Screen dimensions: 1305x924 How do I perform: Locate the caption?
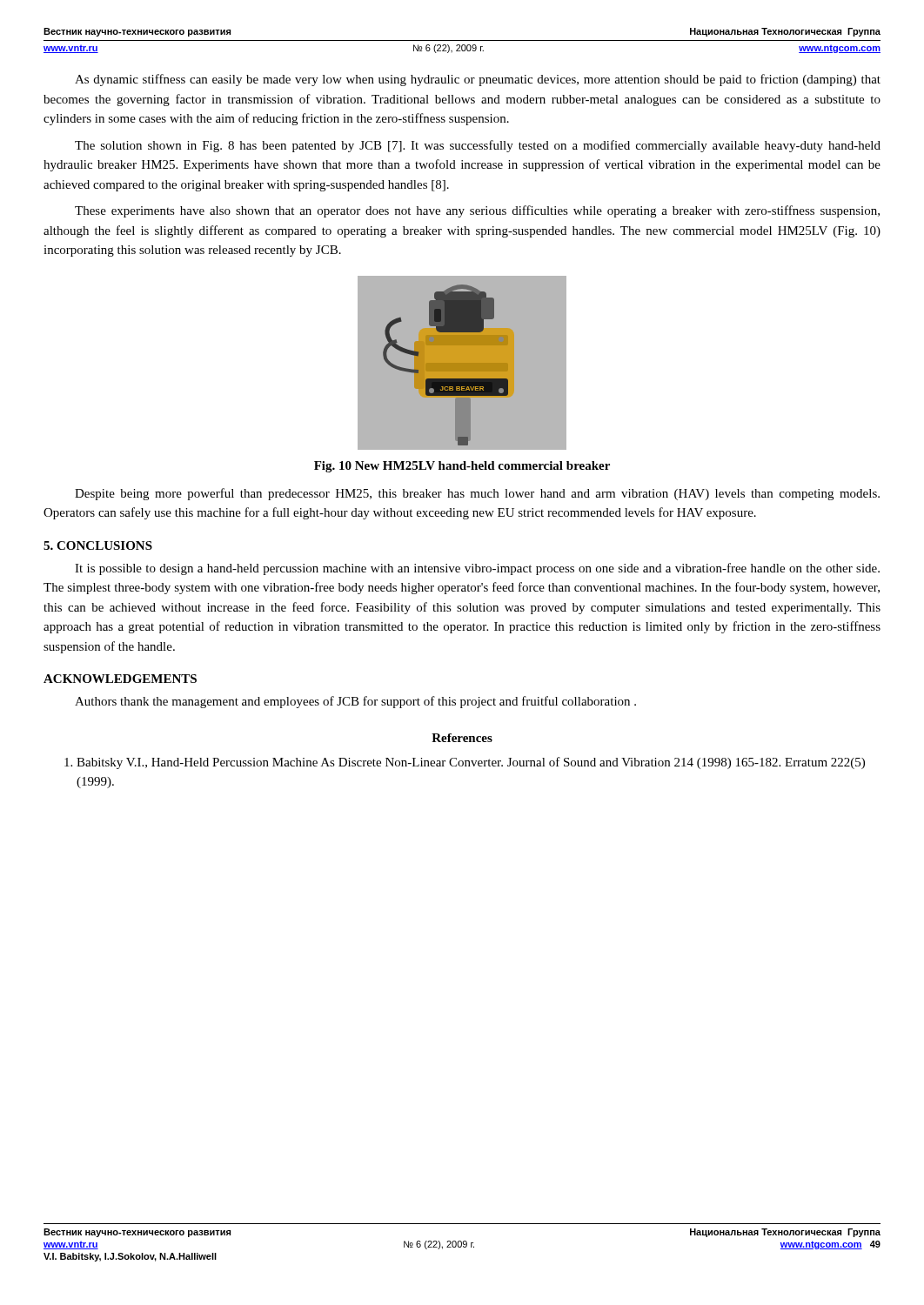point(462,465)
